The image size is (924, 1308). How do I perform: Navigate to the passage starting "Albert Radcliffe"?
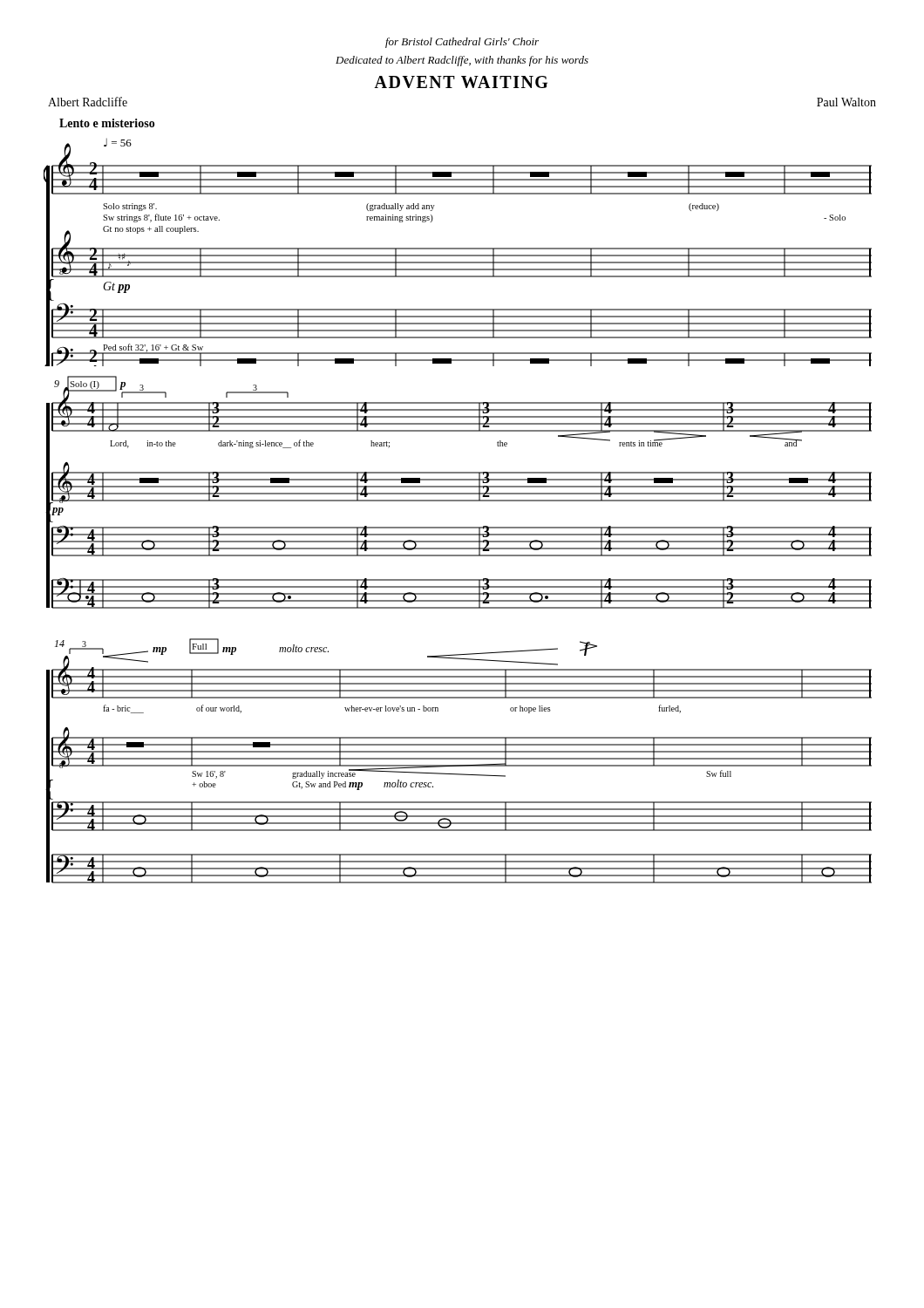(88, 102)
